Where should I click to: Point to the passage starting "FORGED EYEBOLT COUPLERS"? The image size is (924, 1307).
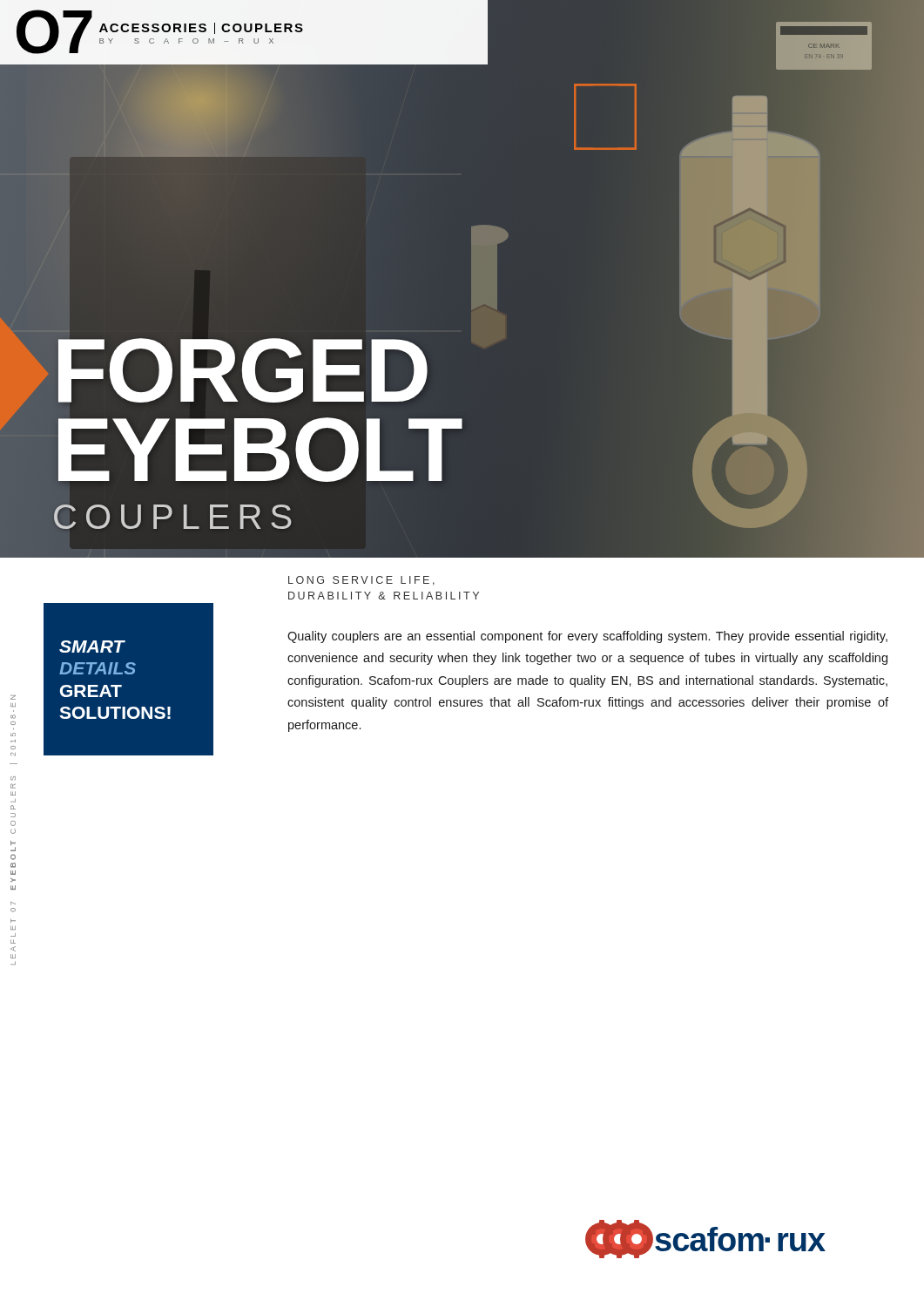[x=257, y=434]
